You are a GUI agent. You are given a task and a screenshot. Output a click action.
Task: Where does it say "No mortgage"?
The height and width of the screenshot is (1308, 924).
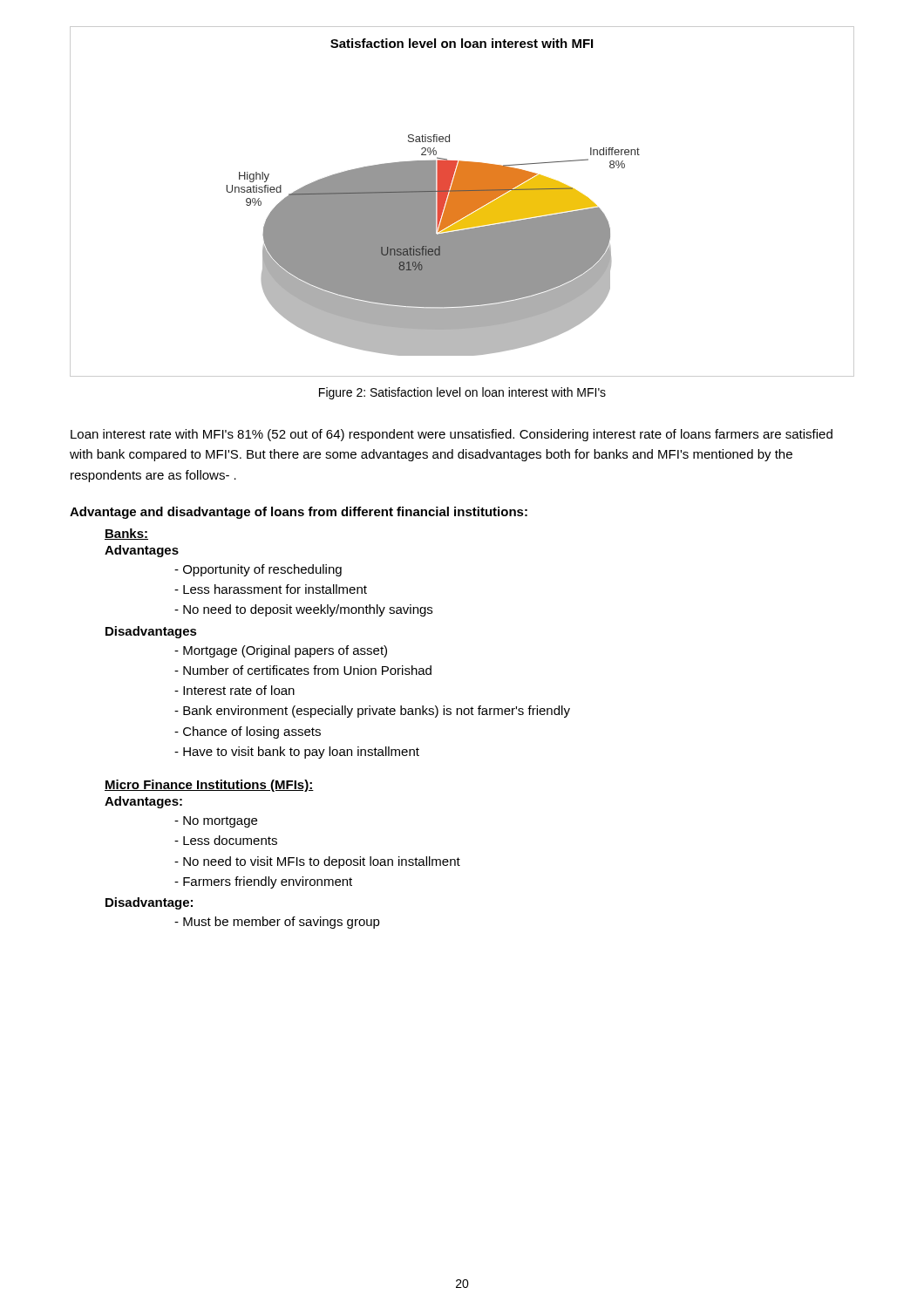(x=216, y=820)
